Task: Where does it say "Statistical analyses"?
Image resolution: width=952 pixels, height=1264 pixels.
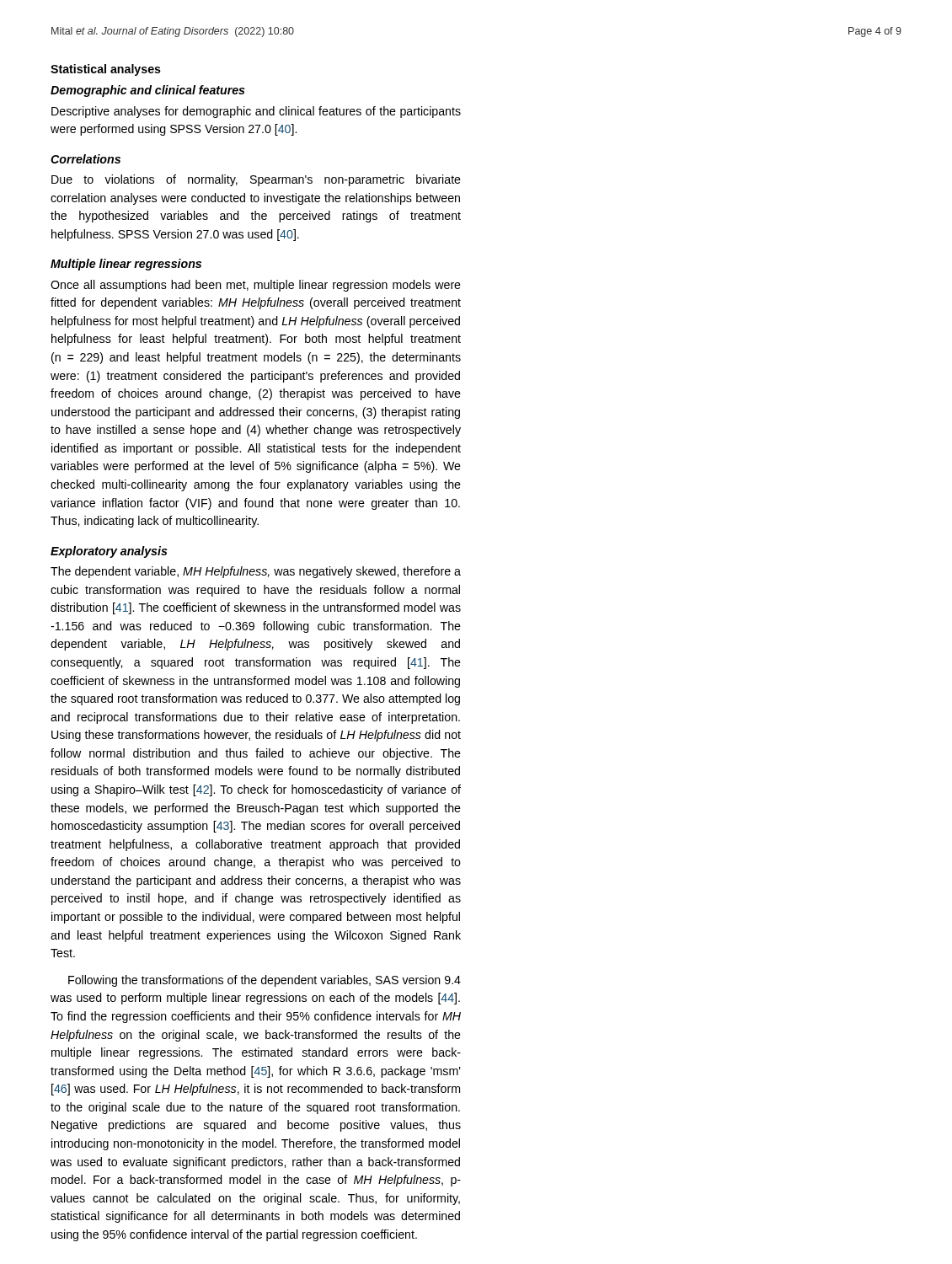Action: 106,69
